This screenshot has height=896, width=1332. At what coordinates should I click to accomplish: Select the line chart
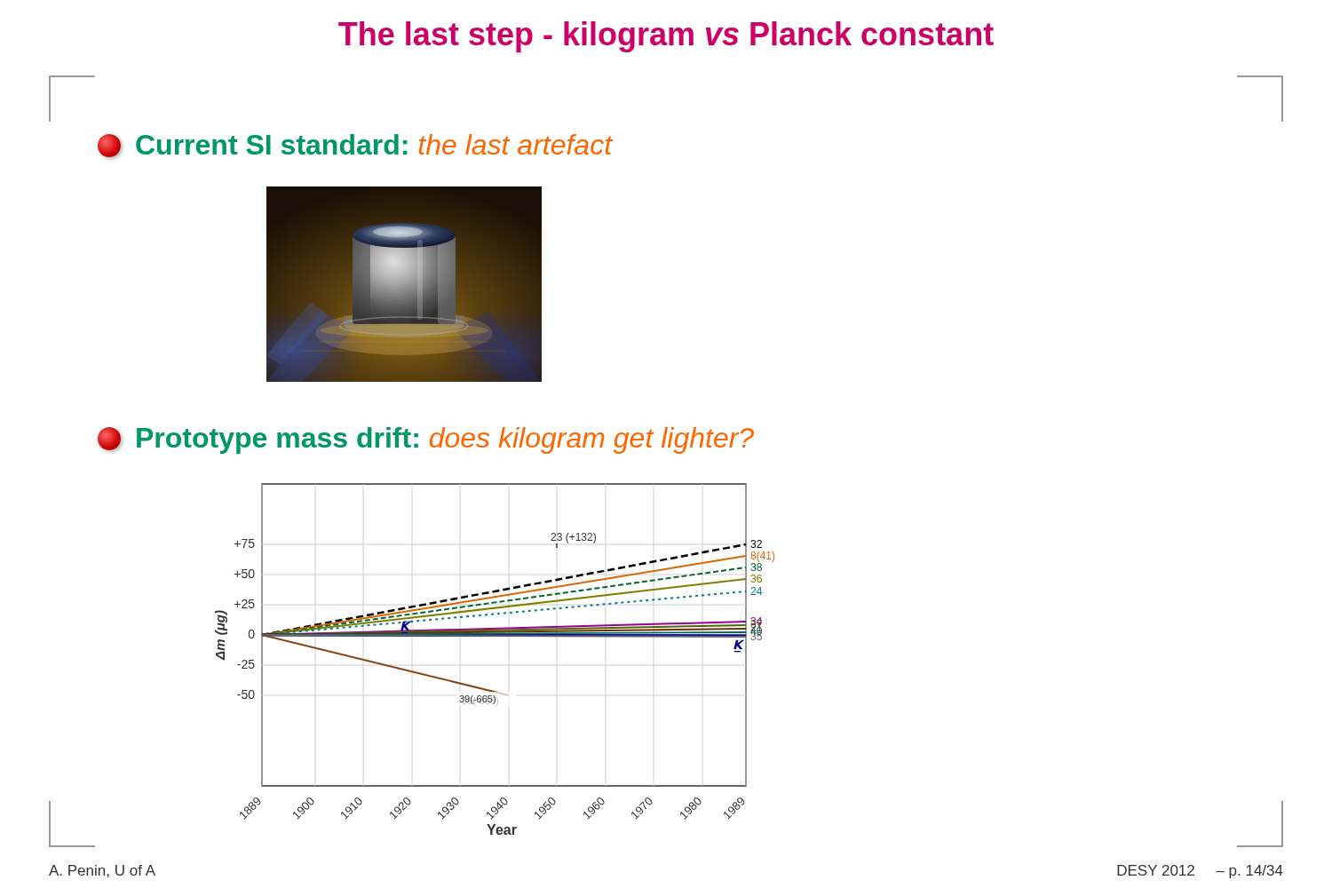(x=493, y=657)
